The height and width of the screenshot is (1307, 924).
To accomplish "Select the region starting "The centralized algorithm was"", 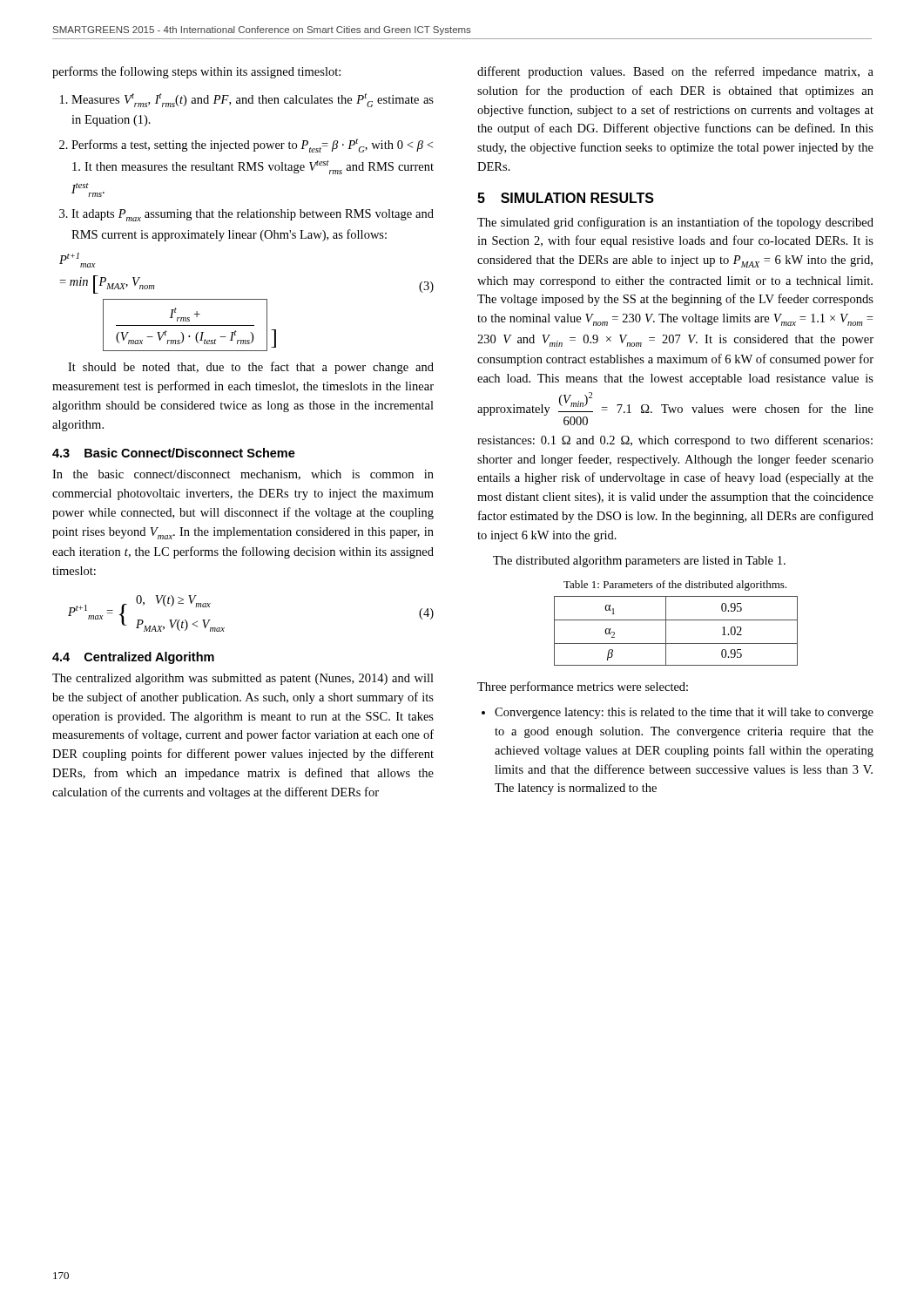I will point(243,736).
